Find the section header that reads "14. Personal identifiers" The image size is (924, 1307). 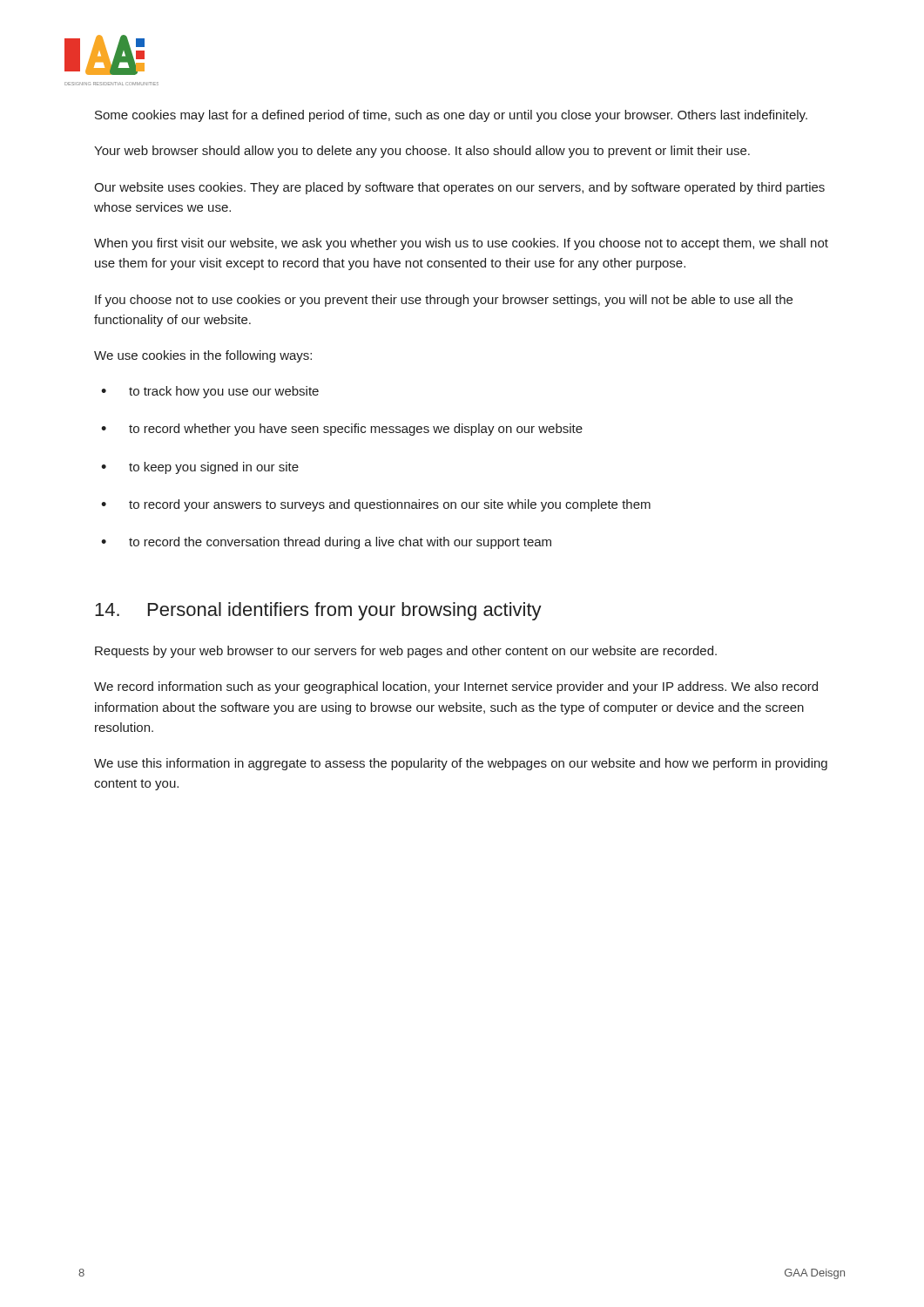(x=318, y=610)
